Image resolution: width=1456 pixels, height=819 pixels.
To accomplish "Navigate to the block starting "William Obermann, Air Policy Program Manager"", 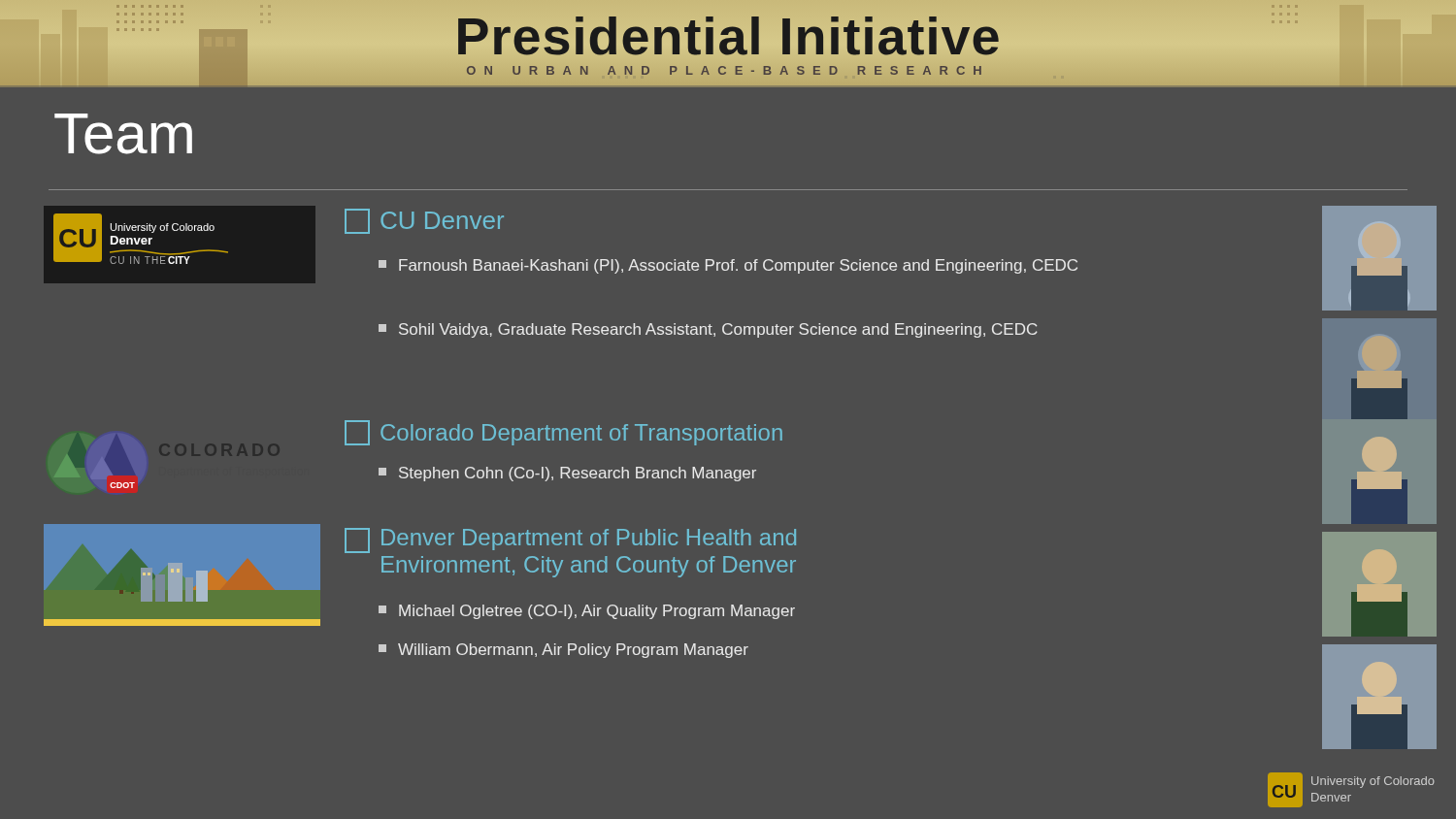I will pyautogui.click(x=563, y=650).
